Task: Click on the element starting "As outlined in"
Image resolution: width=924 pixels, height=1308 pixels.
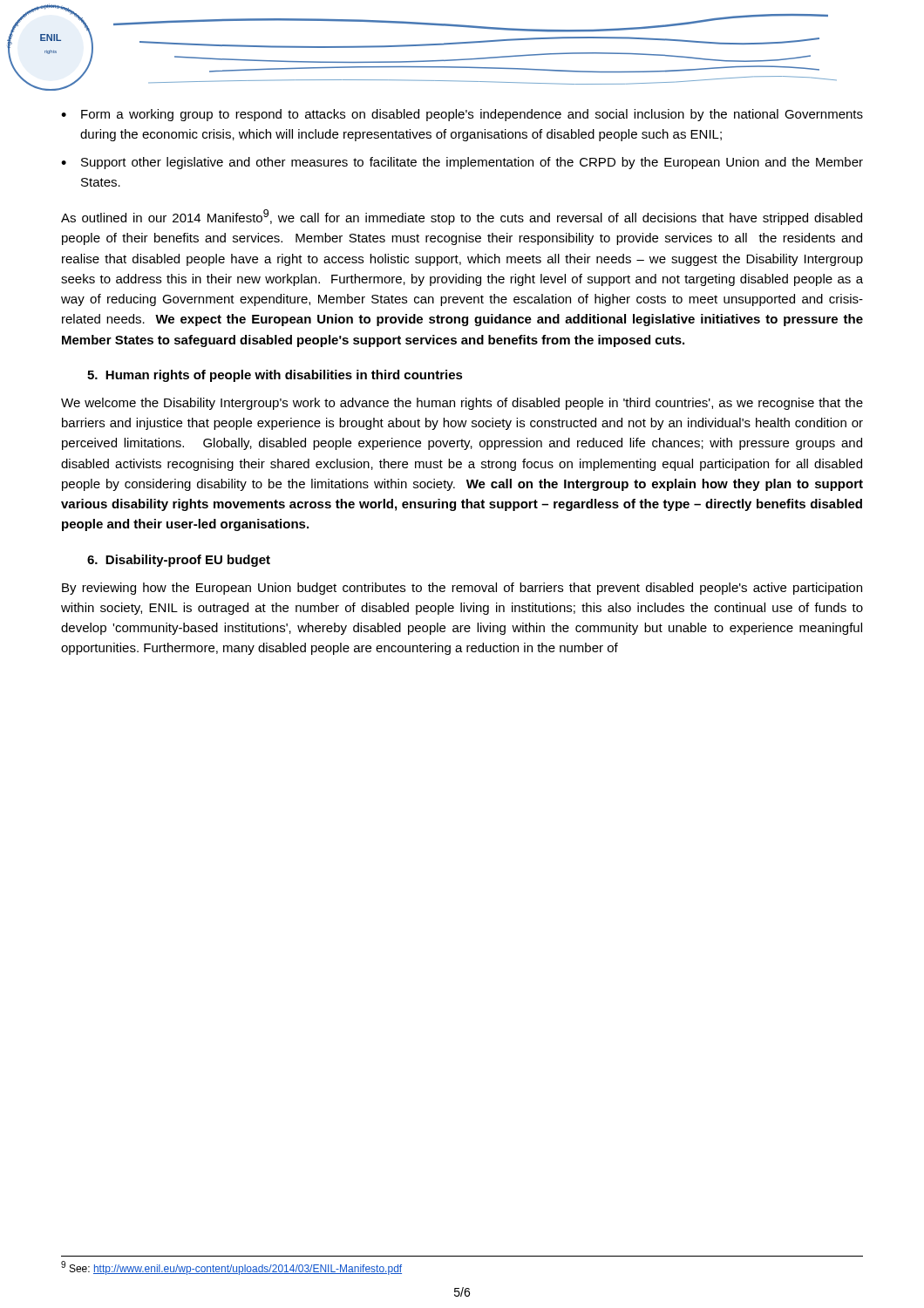Action: point(462,277)
